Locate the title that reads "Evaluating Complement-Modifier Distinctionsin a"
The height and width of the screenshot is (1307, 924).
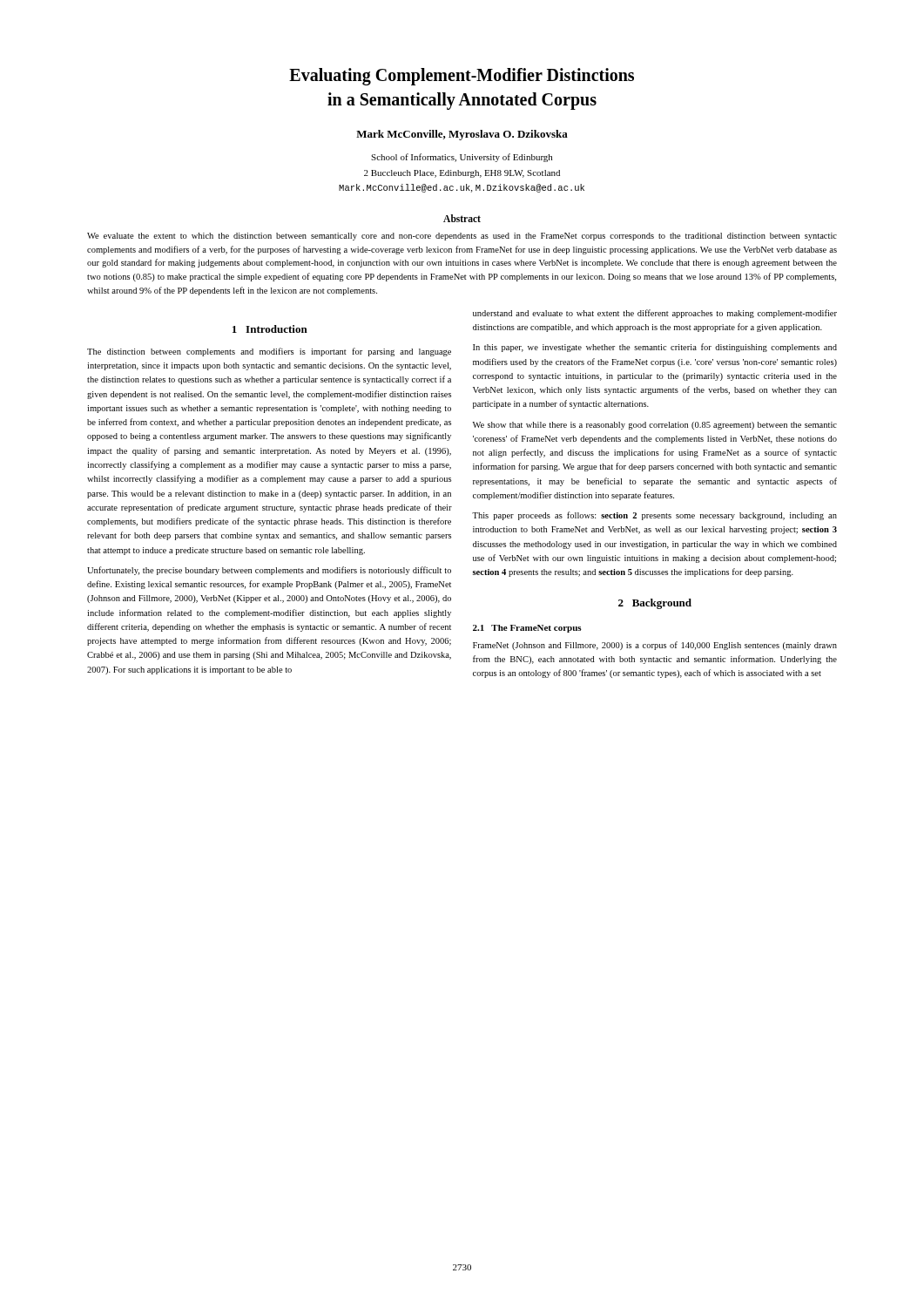[x=462, y=87]
